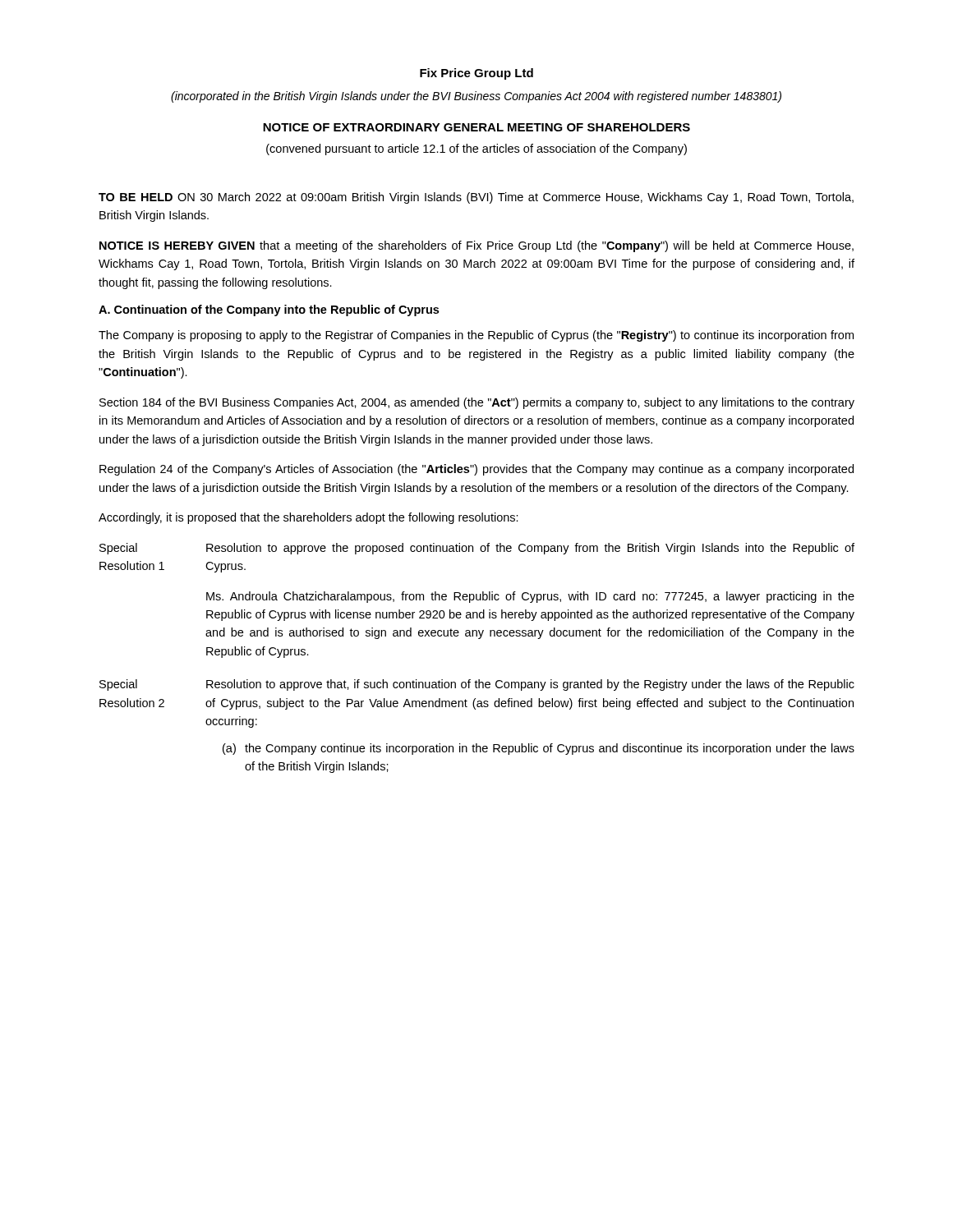This screenshot has width=953, height=1232.
Task: Where does it say "SpecialResolution 2"?
Action: (132, 694)
